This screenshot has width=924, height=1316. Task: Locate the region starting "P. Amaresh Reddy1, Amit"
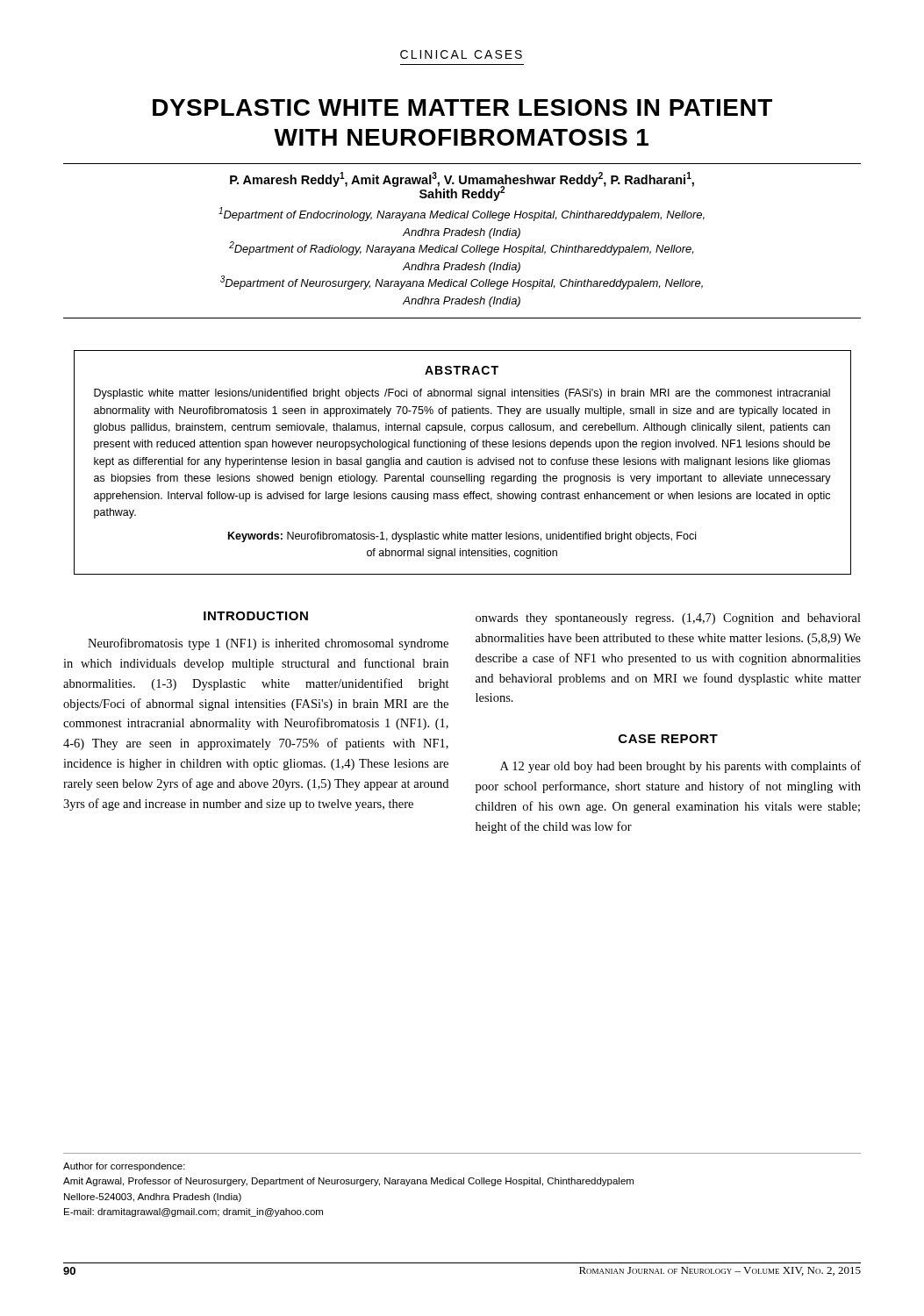[462, 240]
